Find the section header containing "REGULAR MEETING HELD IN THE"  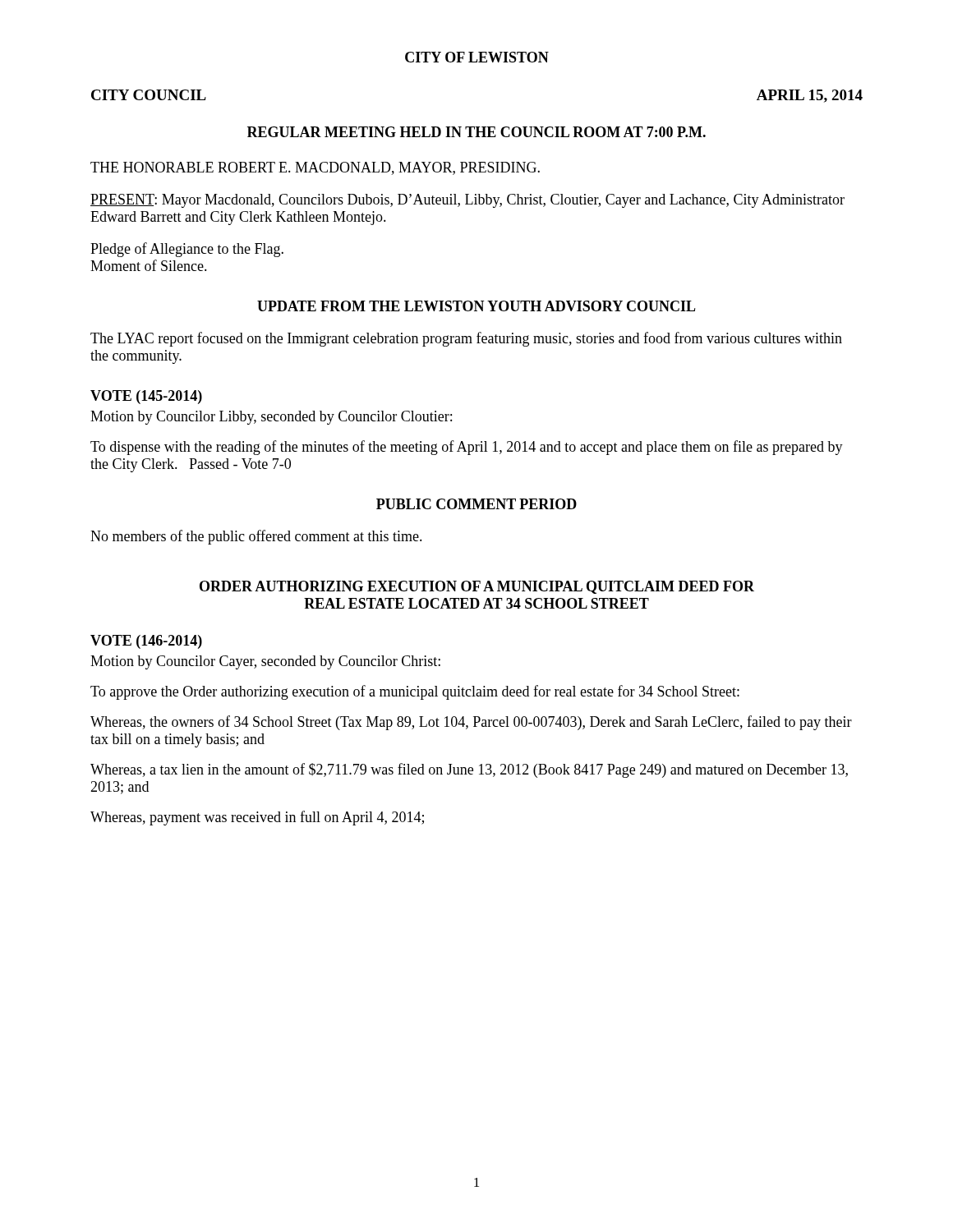476,132
